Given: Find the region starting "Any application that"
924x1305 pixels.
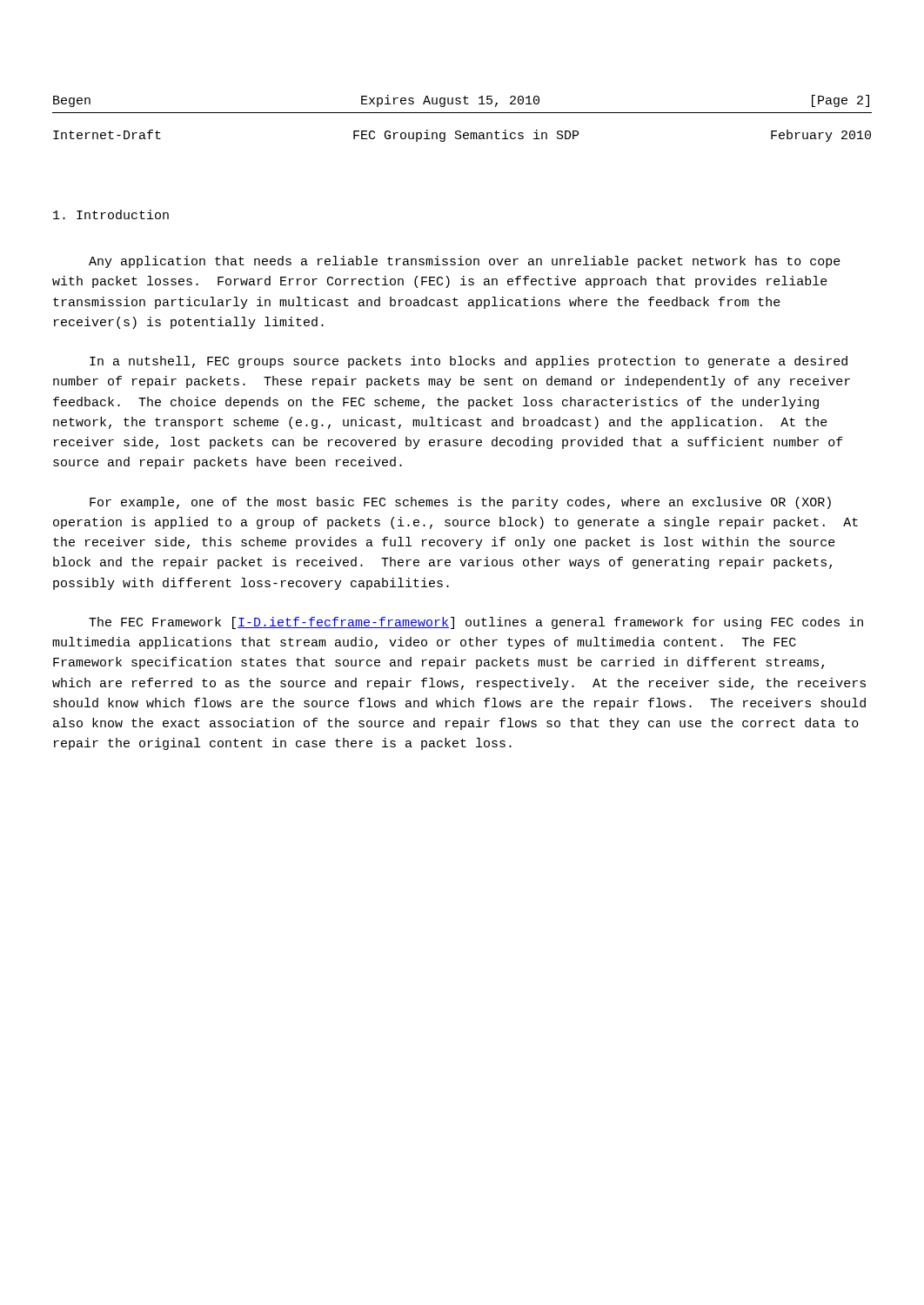Looking at the screenshot, I should pyautogui.click(x=446, y=293).
